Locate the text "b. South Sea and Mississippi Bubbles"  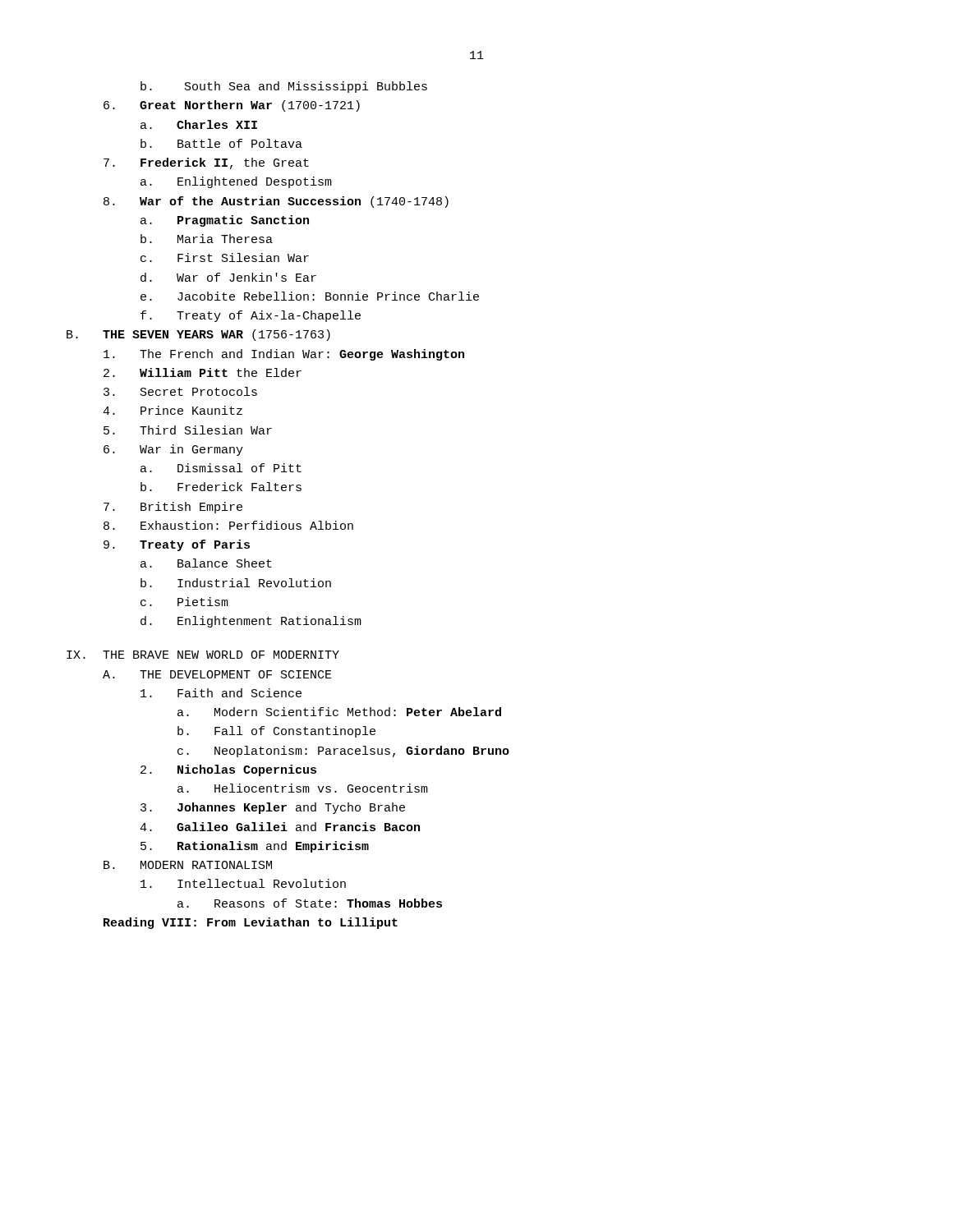click(306, 87)
